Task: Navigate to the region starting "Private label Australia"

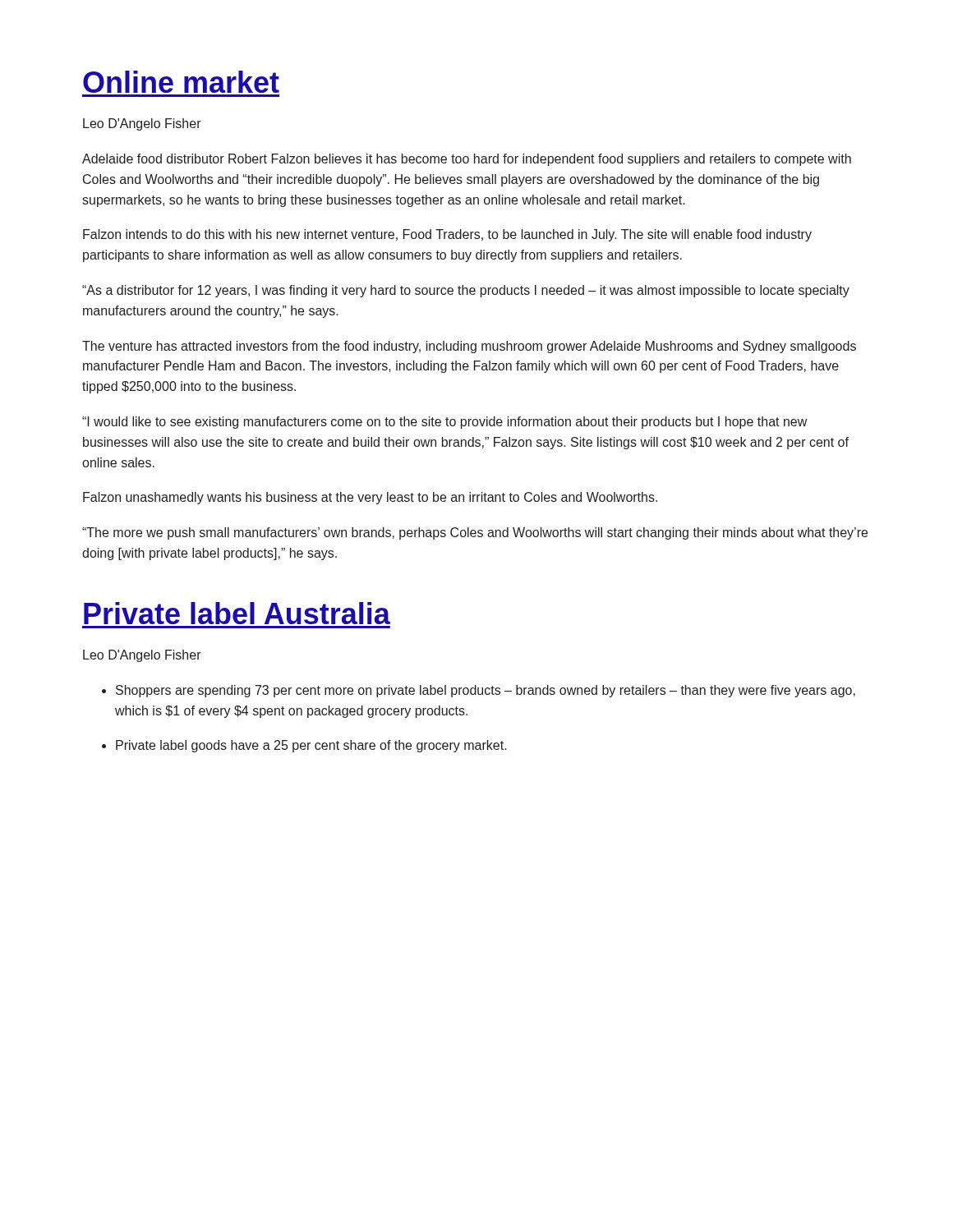Action: point(236,614)
